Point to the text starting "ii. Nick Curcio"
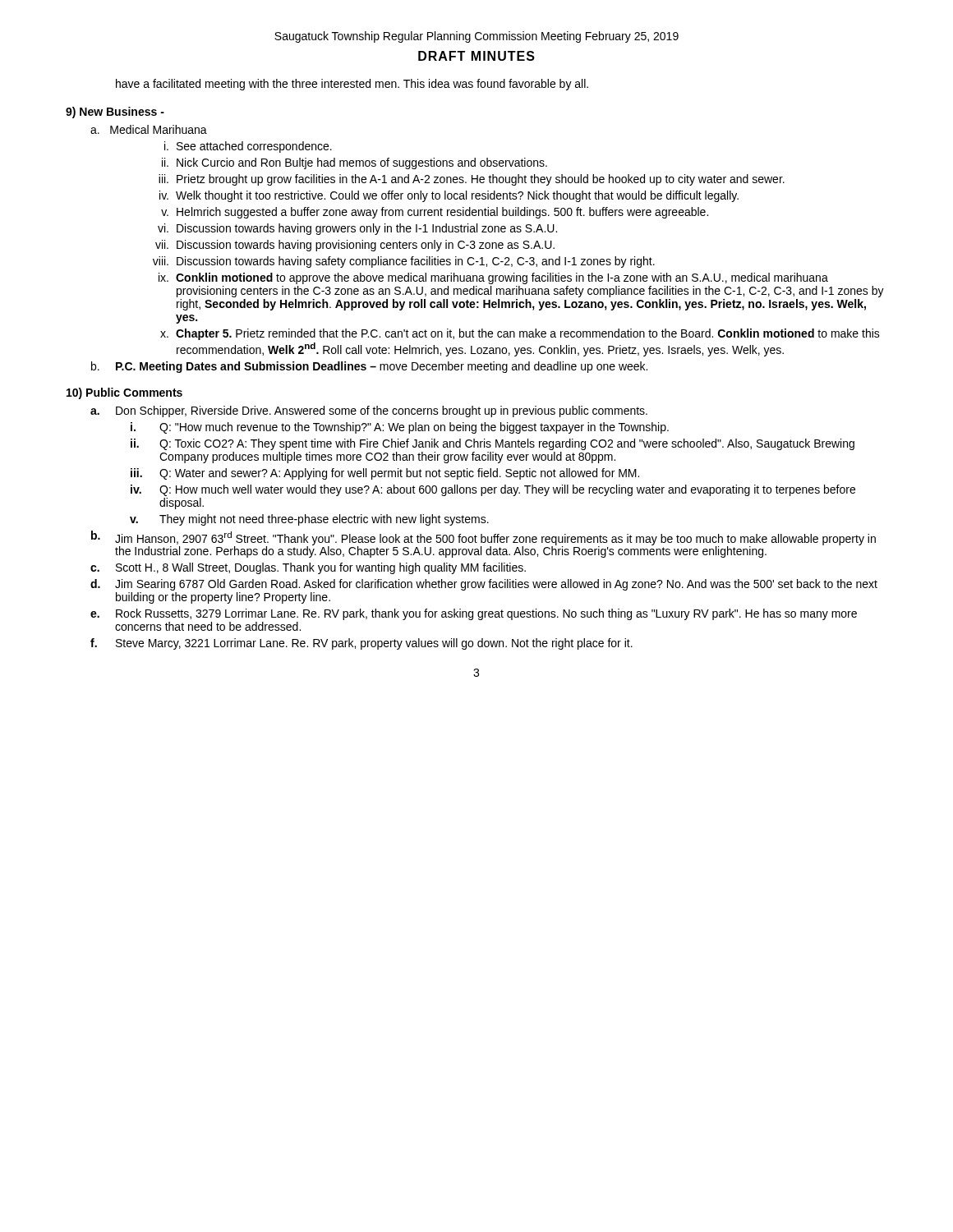The height and width of the screenshot is (1232, 953). 513,163
